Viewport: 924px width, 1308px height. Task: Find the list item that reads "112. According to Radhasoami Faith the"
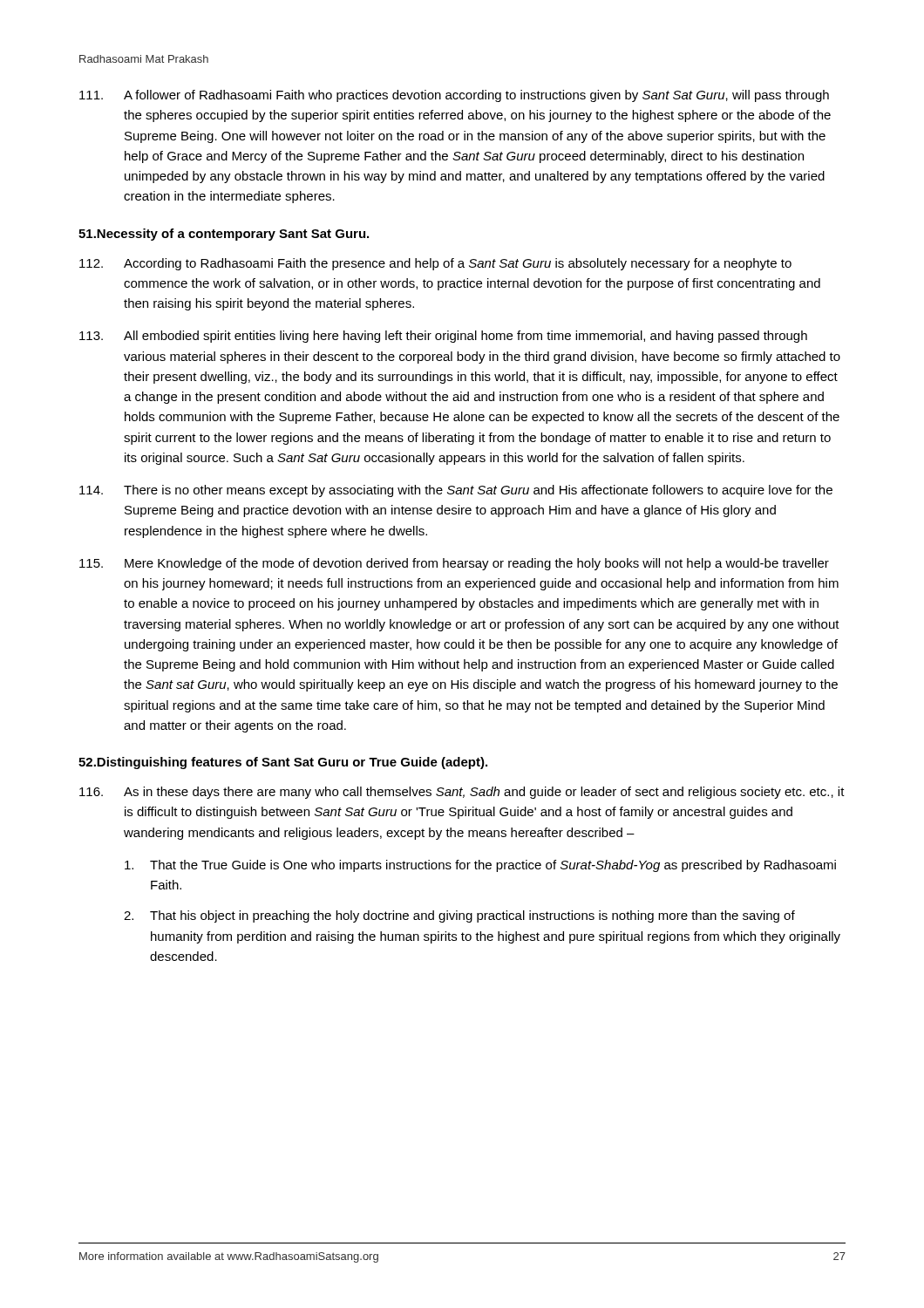coord(462,283)
